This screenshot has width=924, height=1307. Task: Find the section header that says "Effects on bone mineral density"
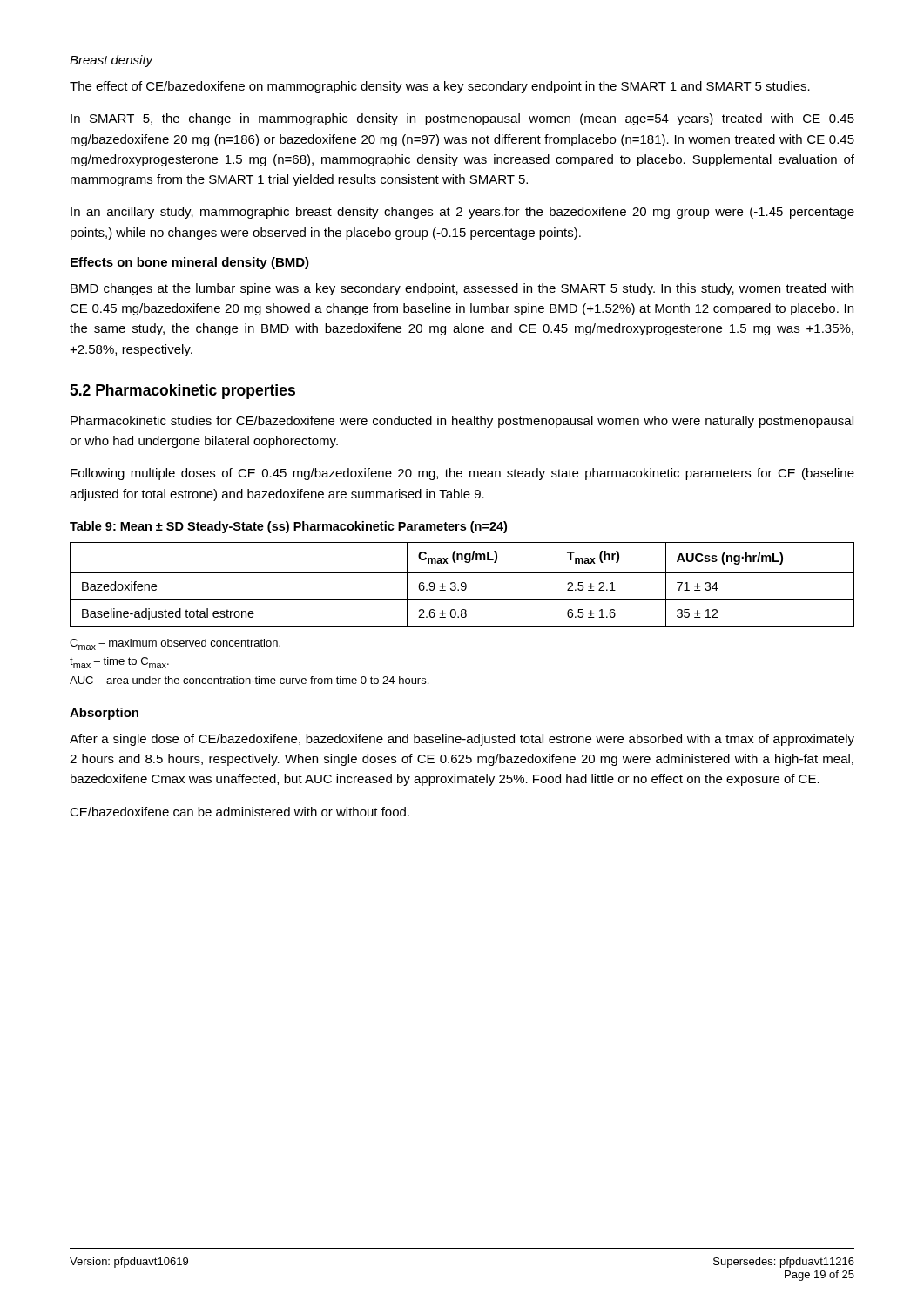click(189, 262)
